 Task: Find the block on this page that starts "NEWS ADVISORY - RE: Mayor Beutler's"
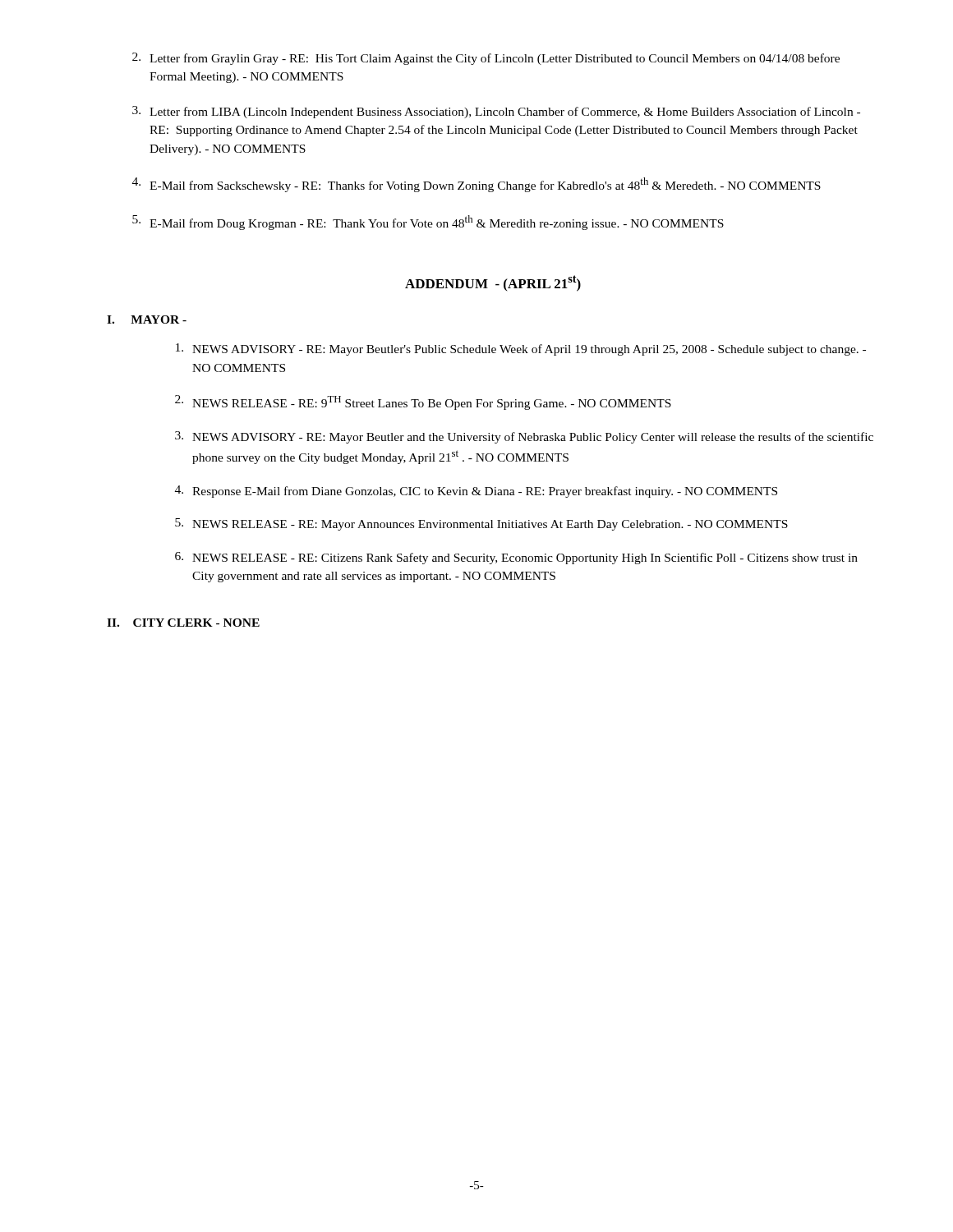pos(514,359)
